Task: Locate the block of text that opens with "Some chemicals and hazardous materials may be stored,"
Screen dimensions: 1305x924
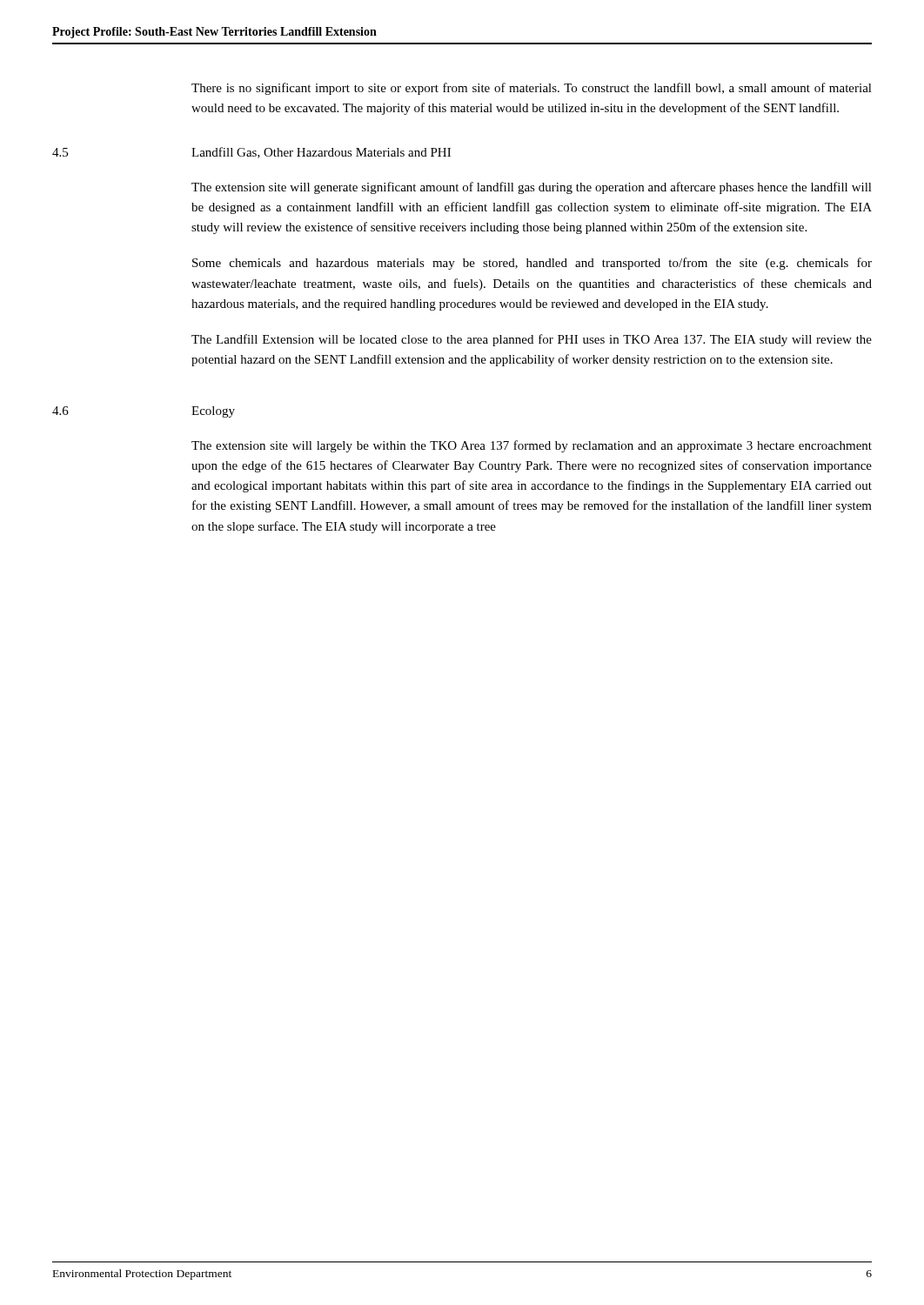Action: (x=532, y=283)
